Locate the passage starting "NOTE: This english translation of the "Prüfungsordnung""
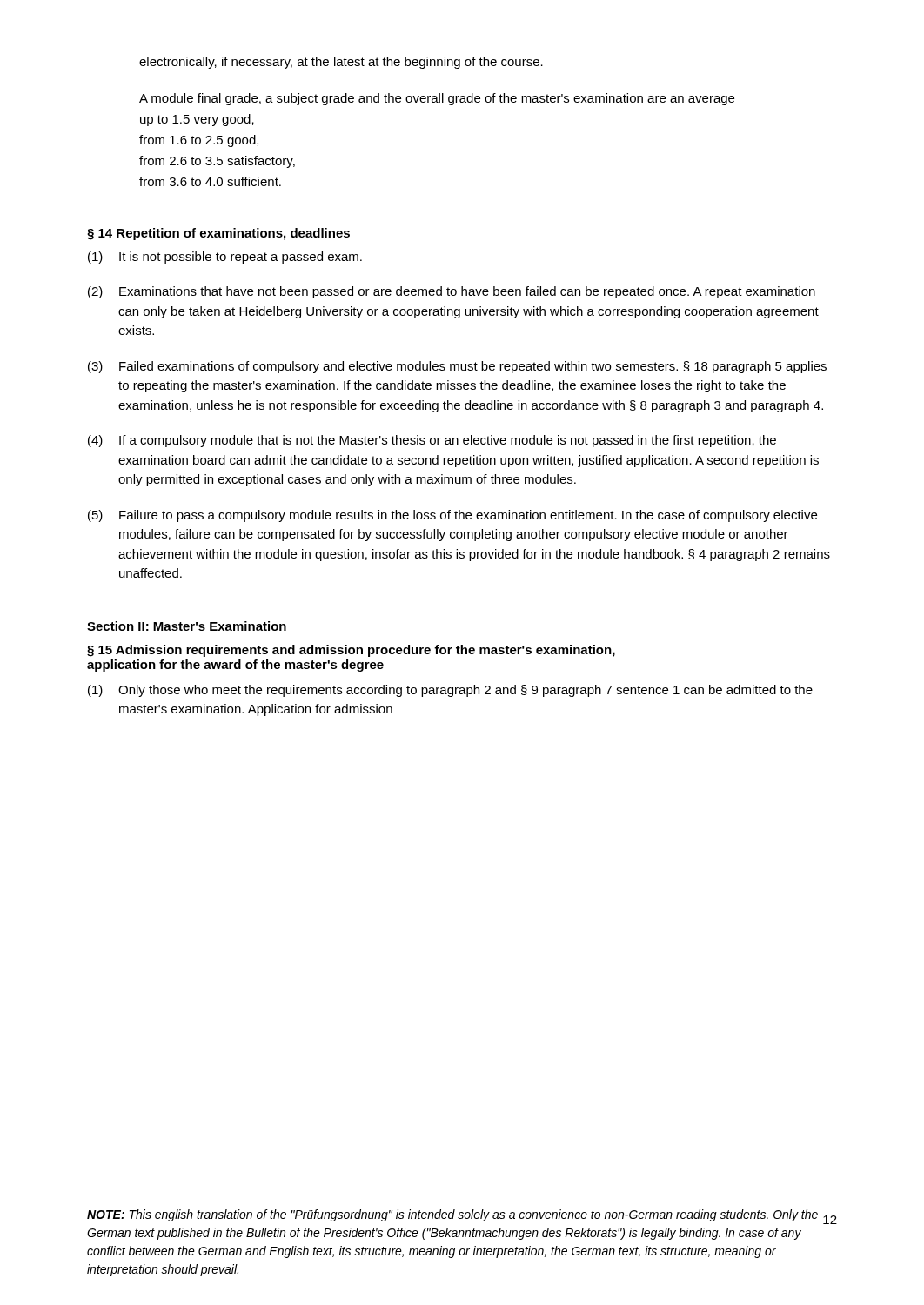924x1305 pixels. click(x=453, y=1242)
